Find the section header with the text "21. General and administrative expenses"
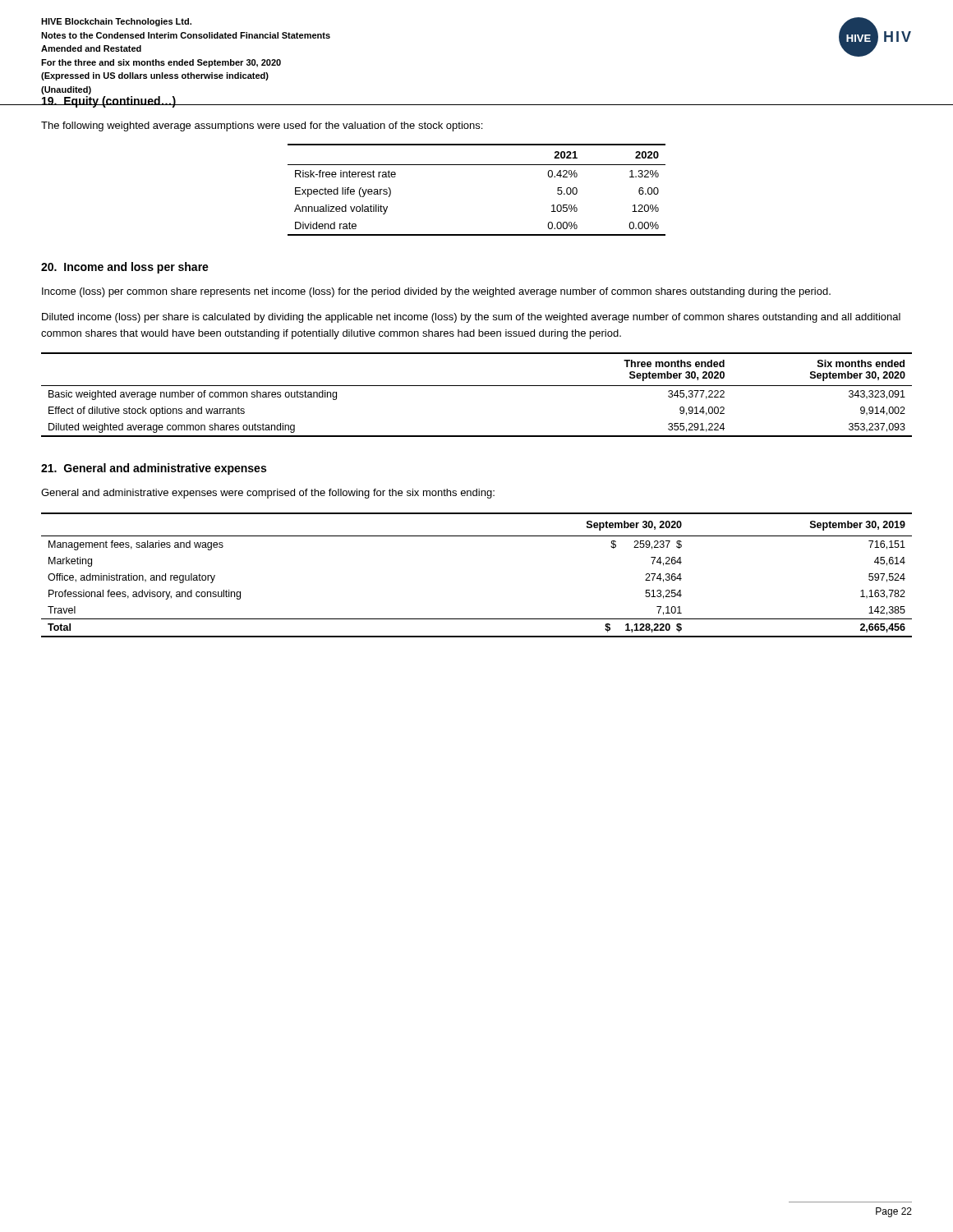This screenshot has height=1232, width=953. (154, 468)
